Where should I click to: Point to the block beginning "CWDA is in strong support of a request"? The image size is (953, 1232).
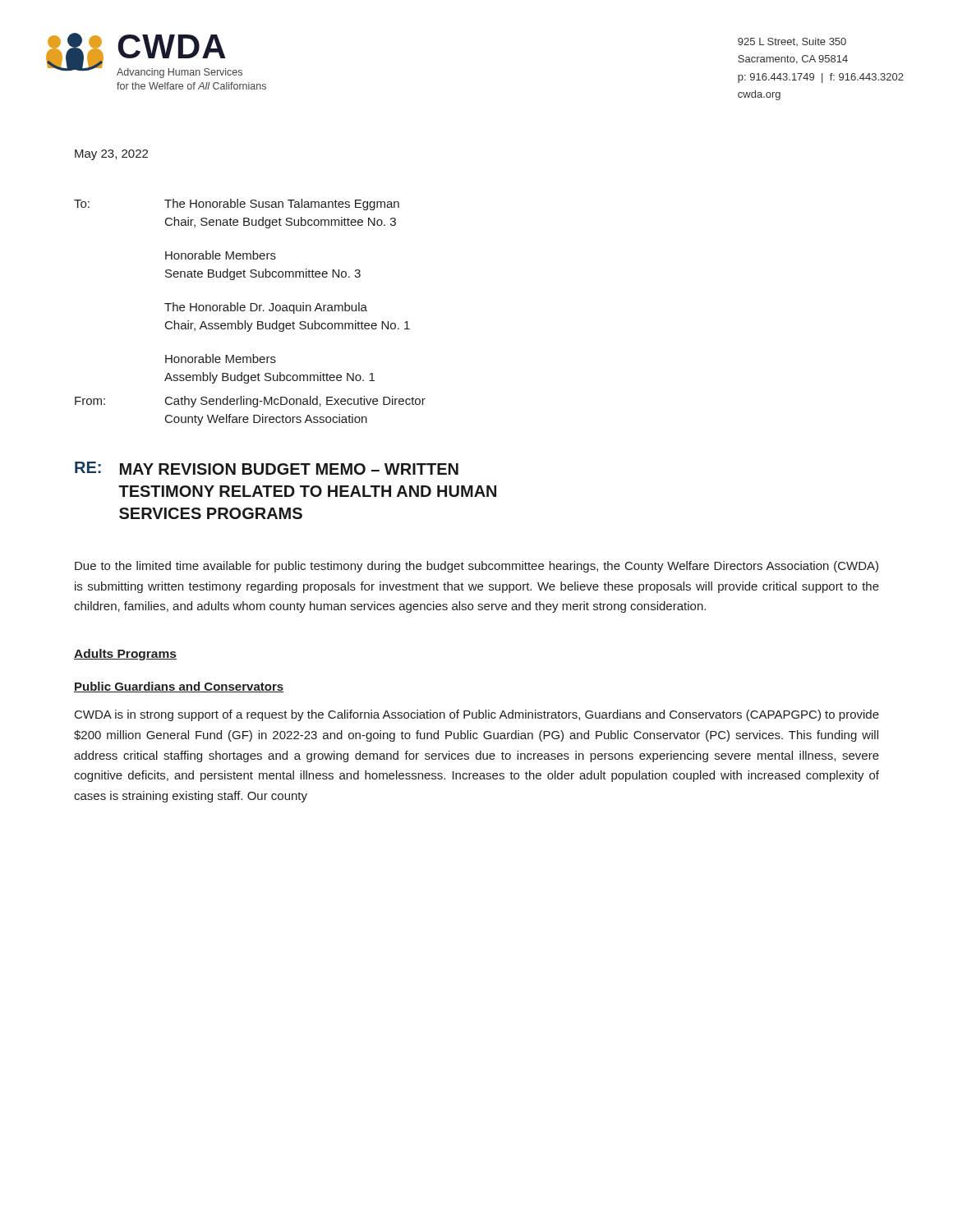pyautogui.click(x=476, y=755)
